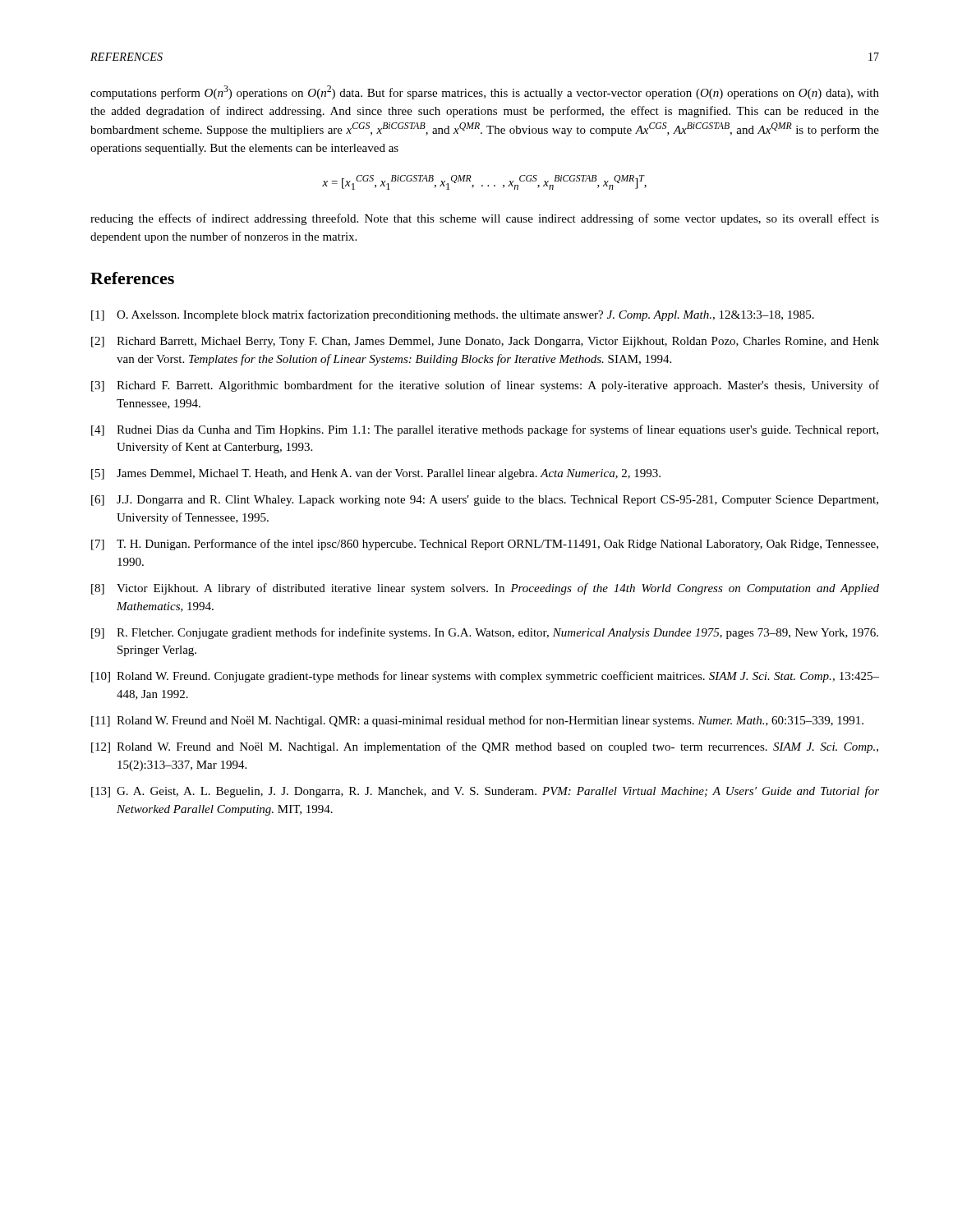Select the formula that reads "x = [x1CGS, x1BiCGSTAB, x1QMR, . ."

[485, 183]
